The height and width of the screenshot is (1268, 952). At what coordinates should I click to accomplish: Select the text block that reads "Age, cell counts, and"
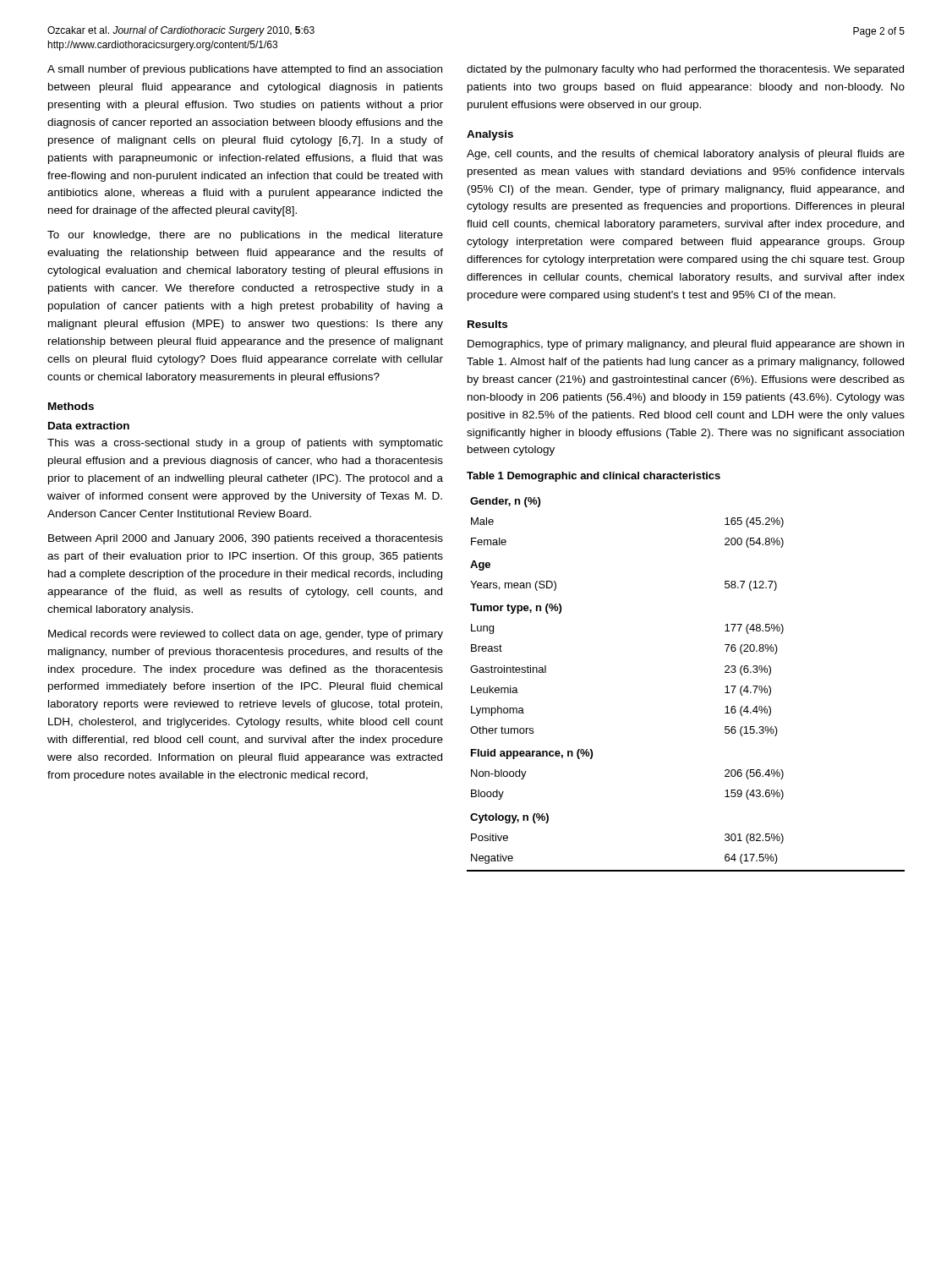point(686,225)
